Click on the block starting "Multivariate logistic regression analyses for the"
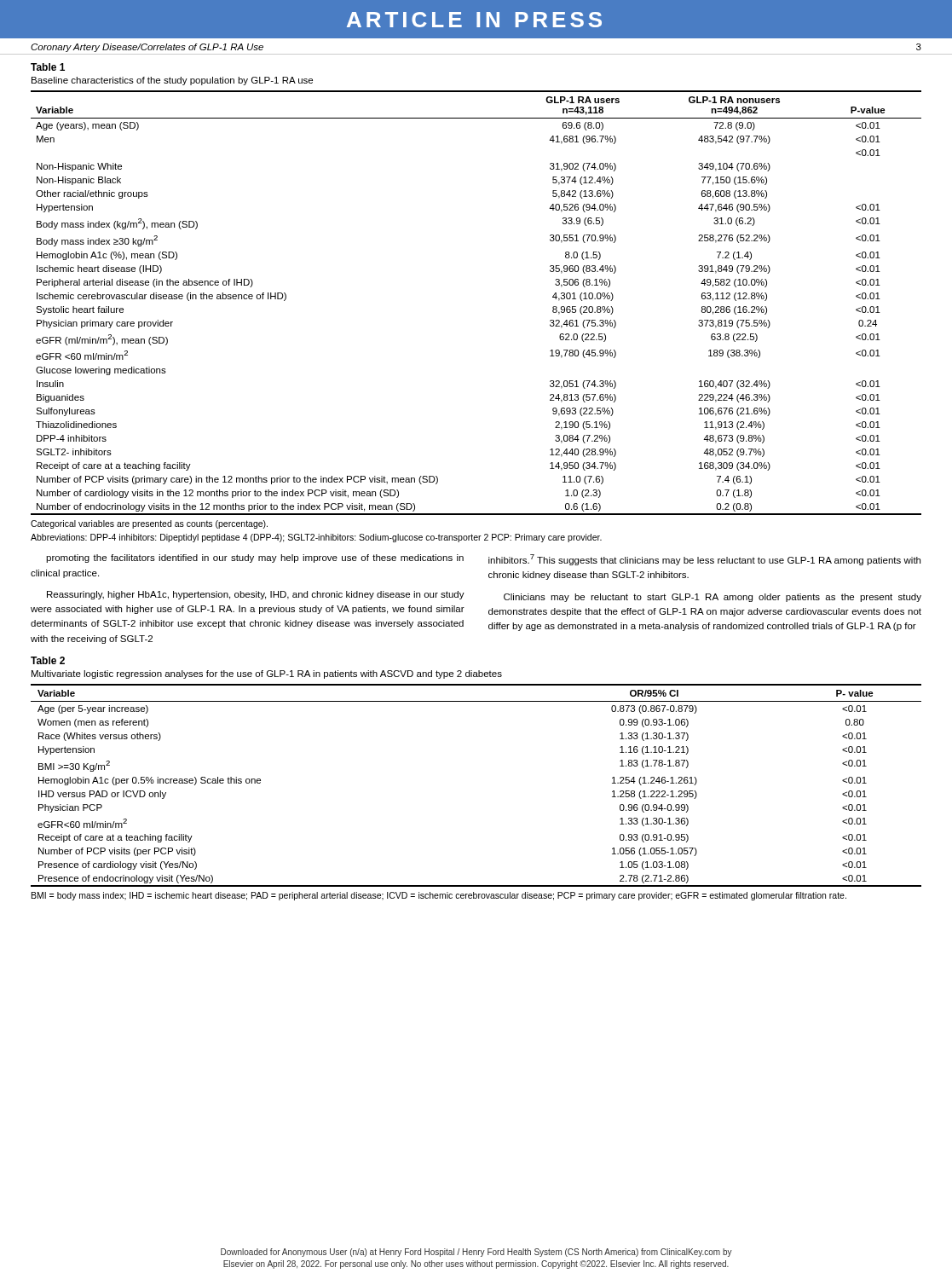952x1279 pixels. pos(266,673)
